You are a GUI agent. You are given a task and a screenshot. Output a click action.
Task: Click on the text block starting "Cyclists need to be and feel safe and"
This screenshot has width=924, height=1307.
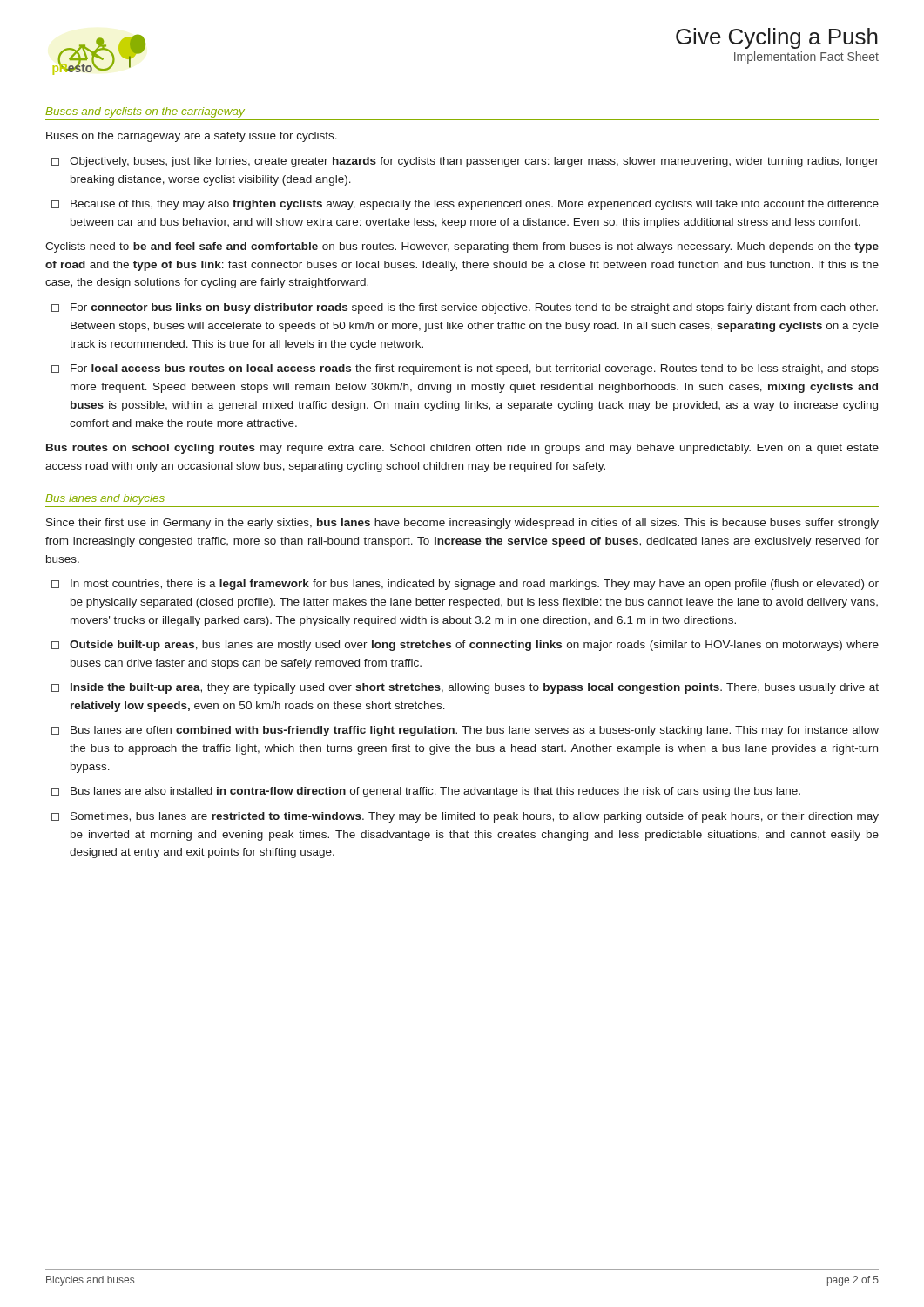[x=462, y=264]
